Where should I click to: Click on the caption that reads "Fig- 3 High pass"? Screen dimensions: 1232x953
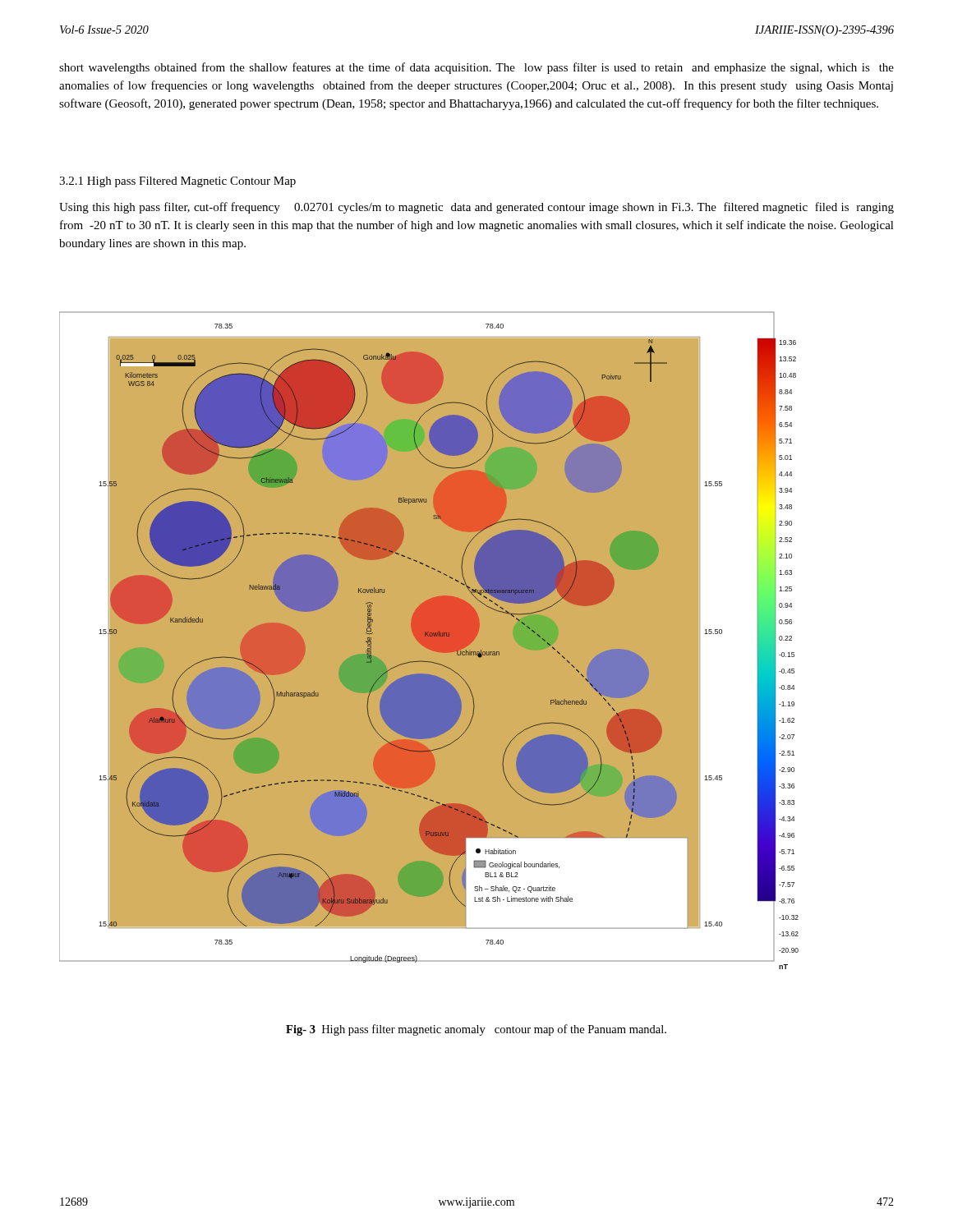476,1029
